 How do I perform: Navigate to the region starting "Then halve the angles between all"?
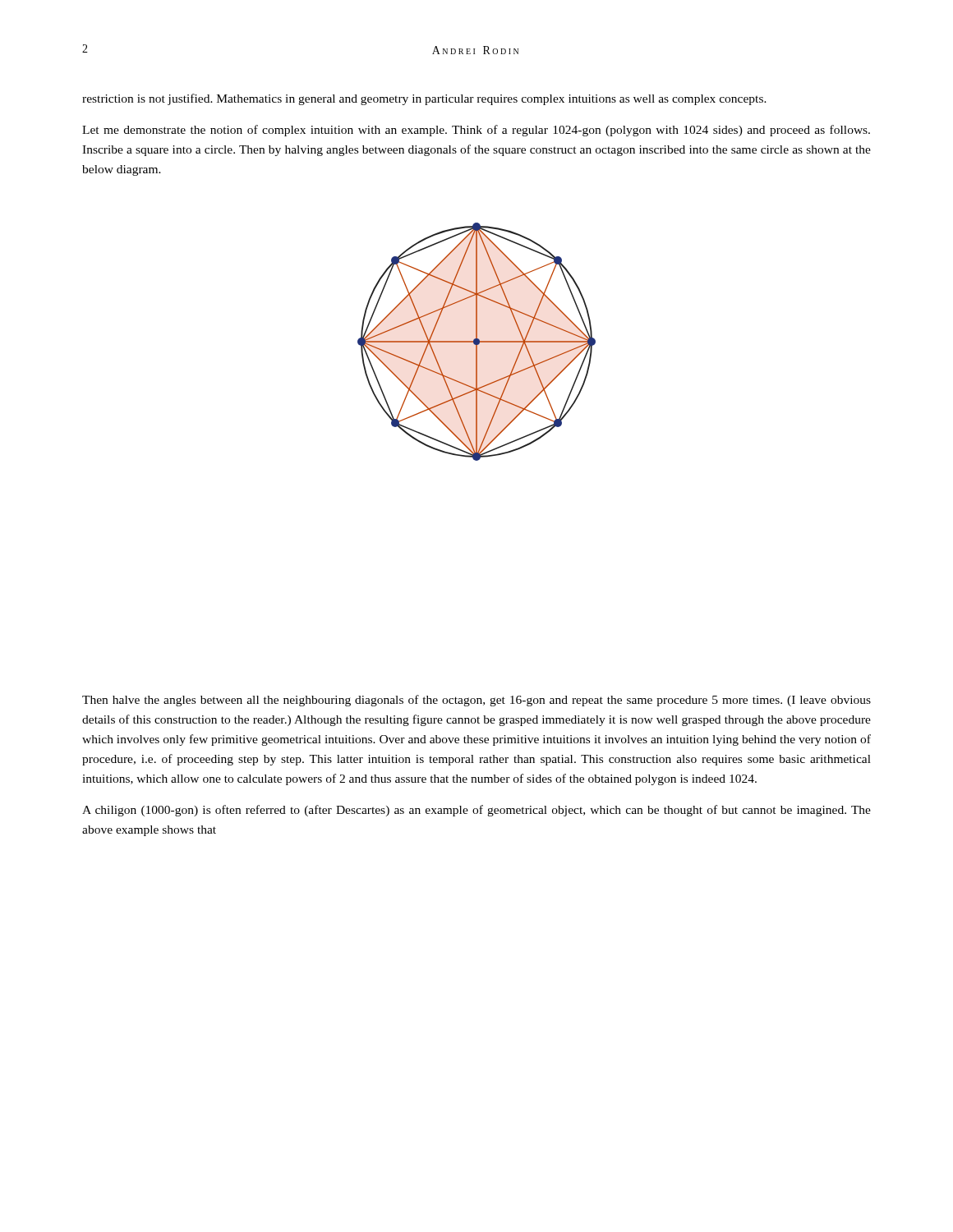pos(476,739)
